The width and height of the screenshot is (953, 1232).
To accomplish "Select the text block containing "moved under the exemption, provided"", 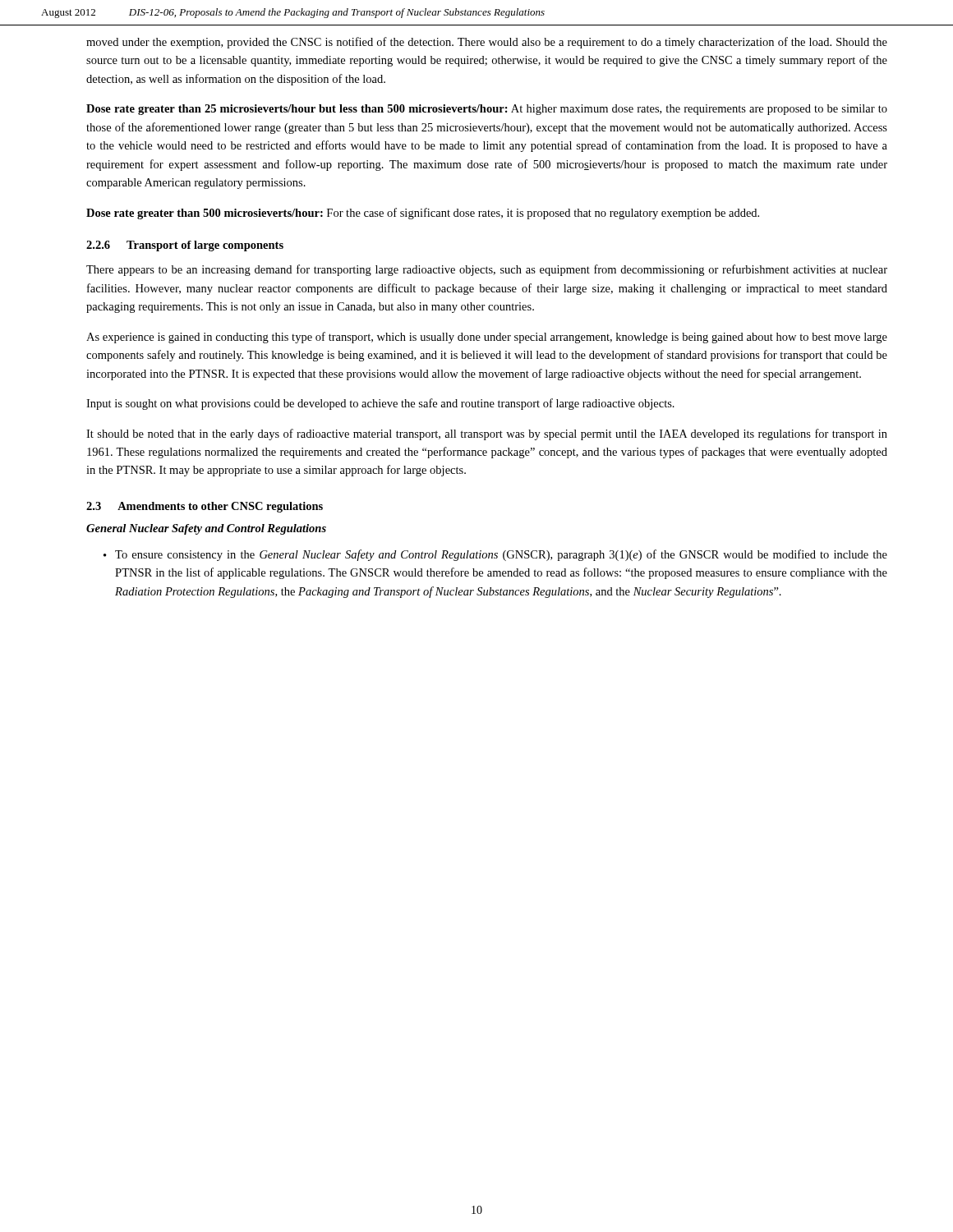I will [x=487, y=60].
